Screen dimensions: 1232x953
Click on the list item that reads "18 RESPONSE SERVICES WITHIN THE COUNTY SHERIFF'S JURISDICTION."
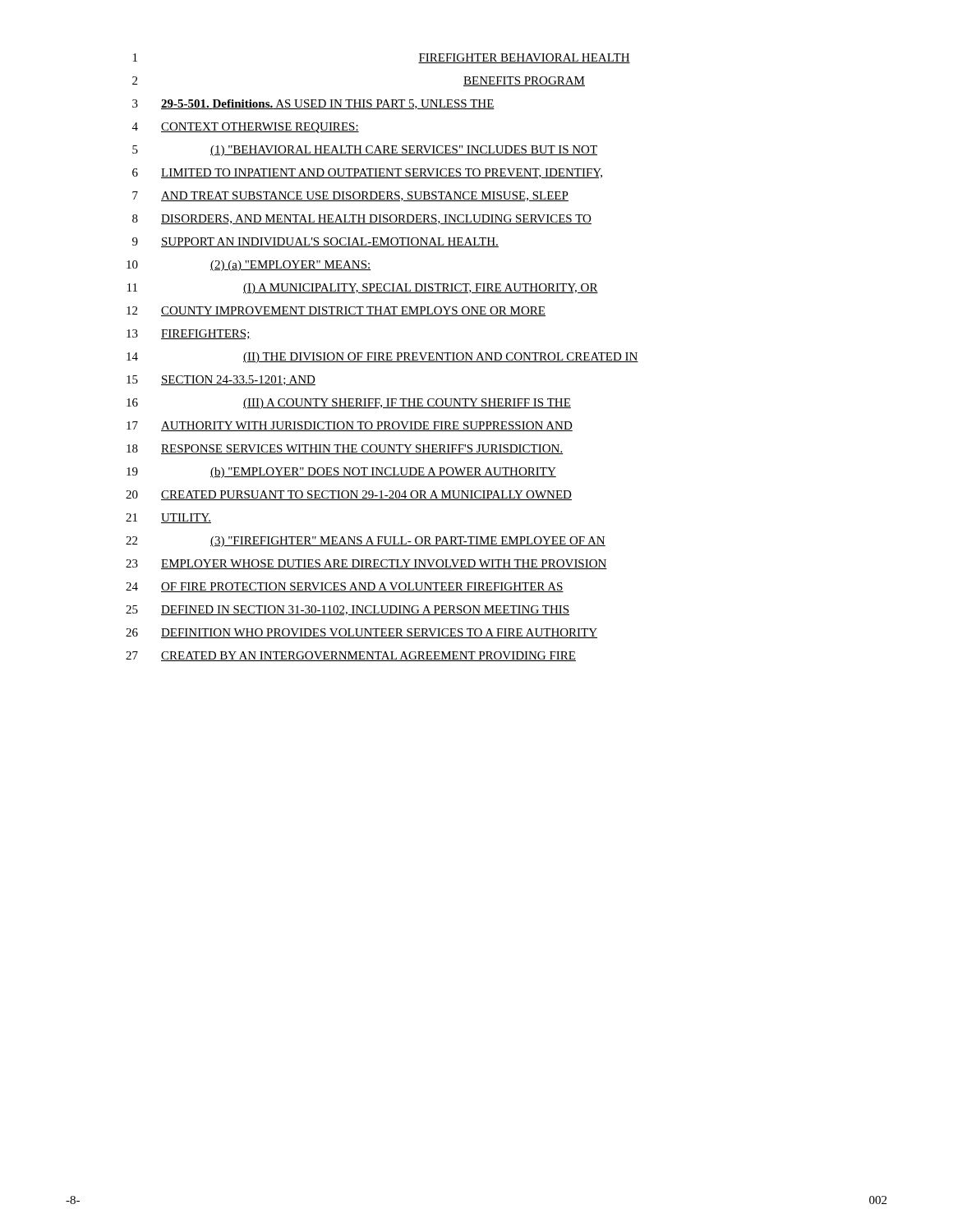point(497,449)
